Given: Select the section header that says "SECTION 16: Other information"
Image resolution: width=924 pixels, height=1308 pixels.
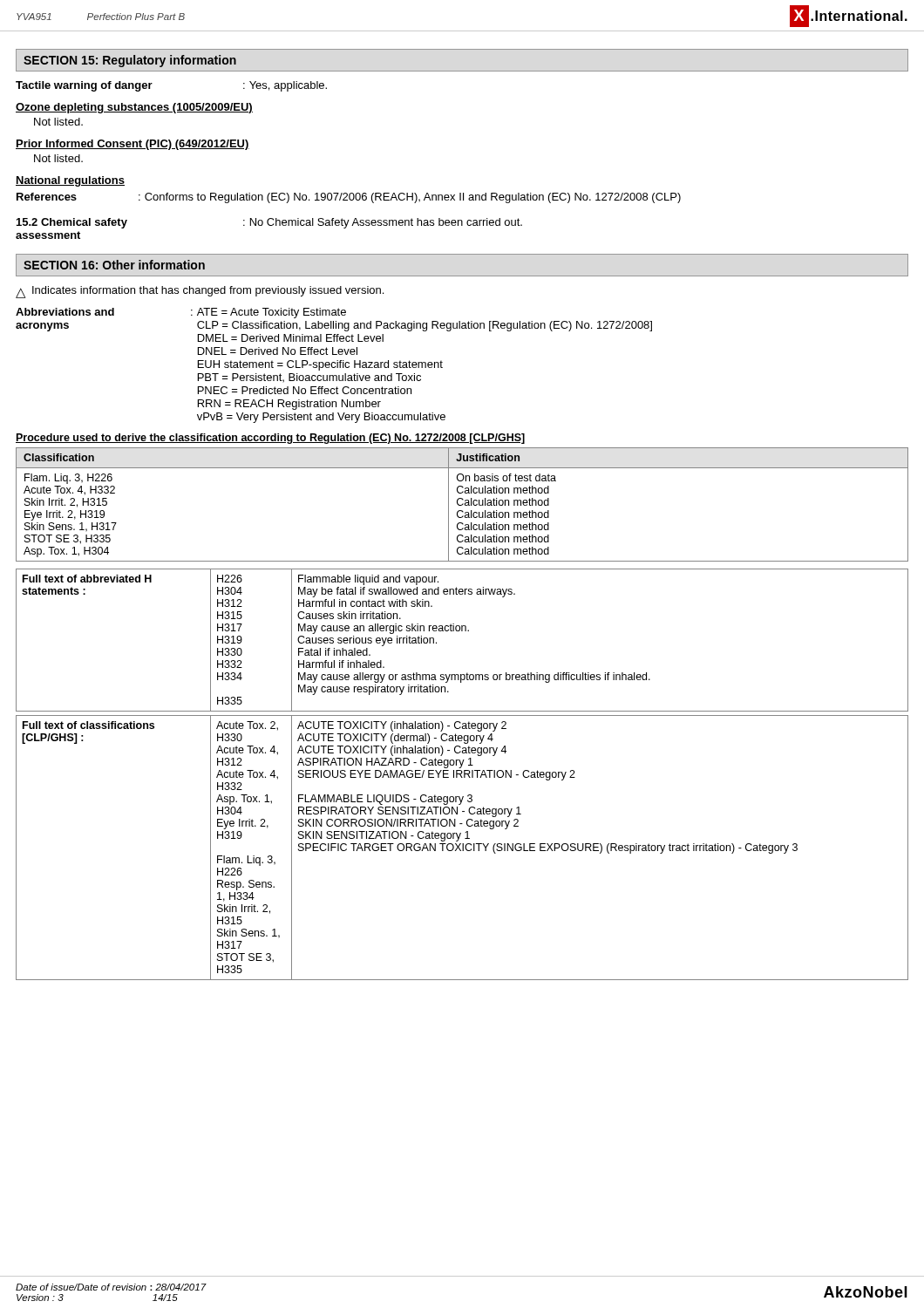Looking at the screenshot, I should point(114,265).
